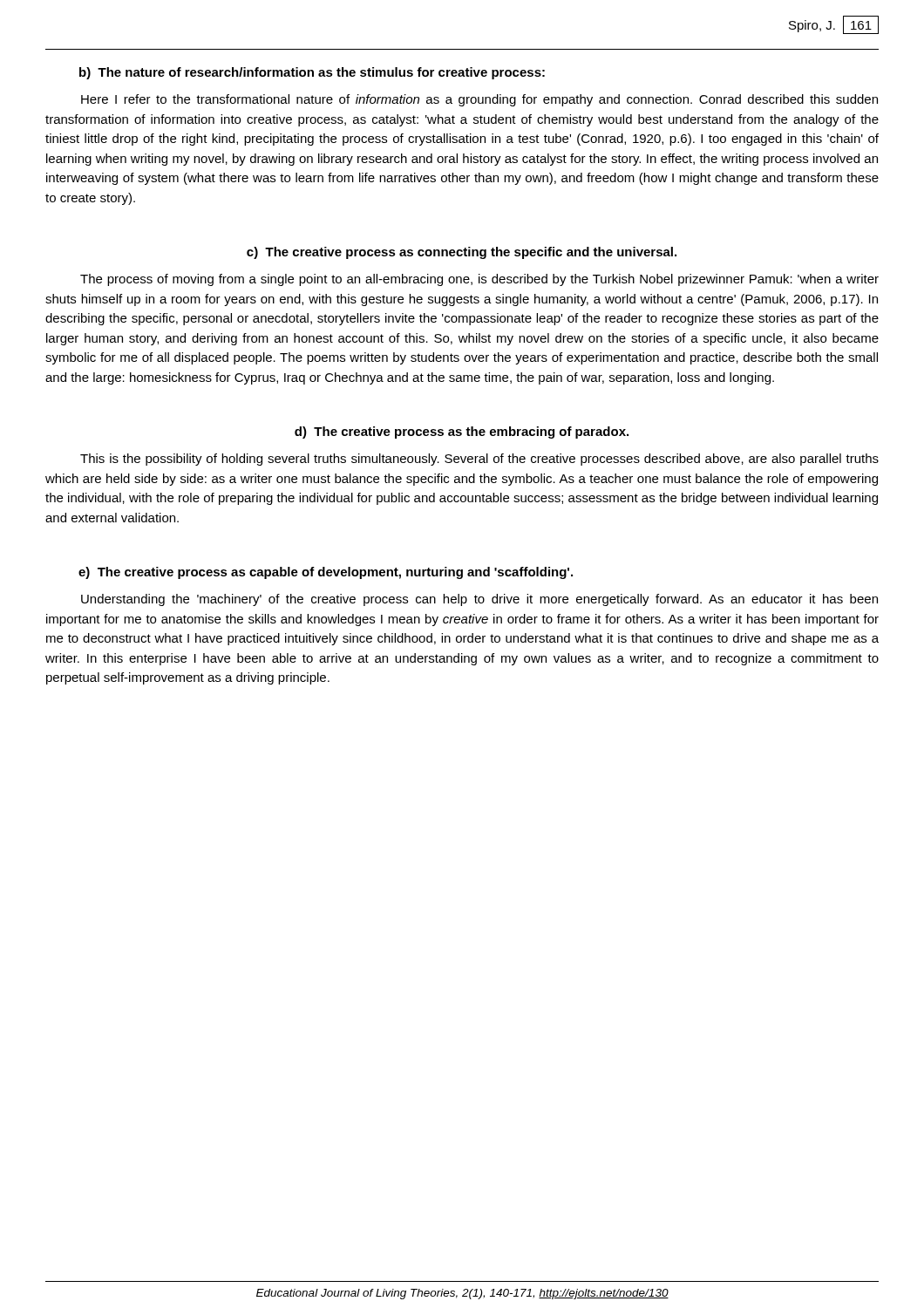Locate the section header that opens with "e) The creative"
924x1308 pixels.
pyautogui.click(x=326, y=572)
